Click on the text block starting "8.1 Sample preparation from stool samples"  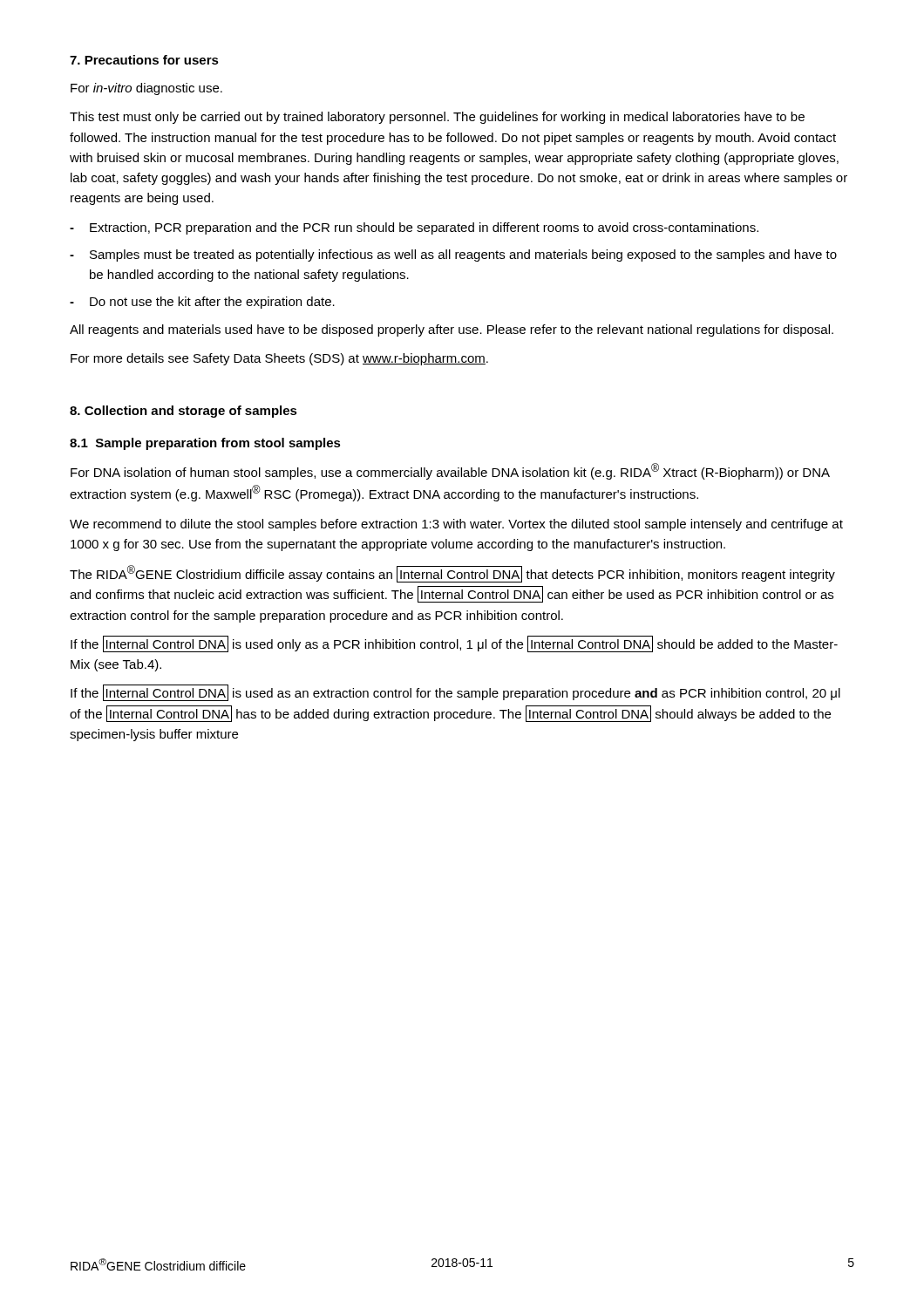(205, 443)
